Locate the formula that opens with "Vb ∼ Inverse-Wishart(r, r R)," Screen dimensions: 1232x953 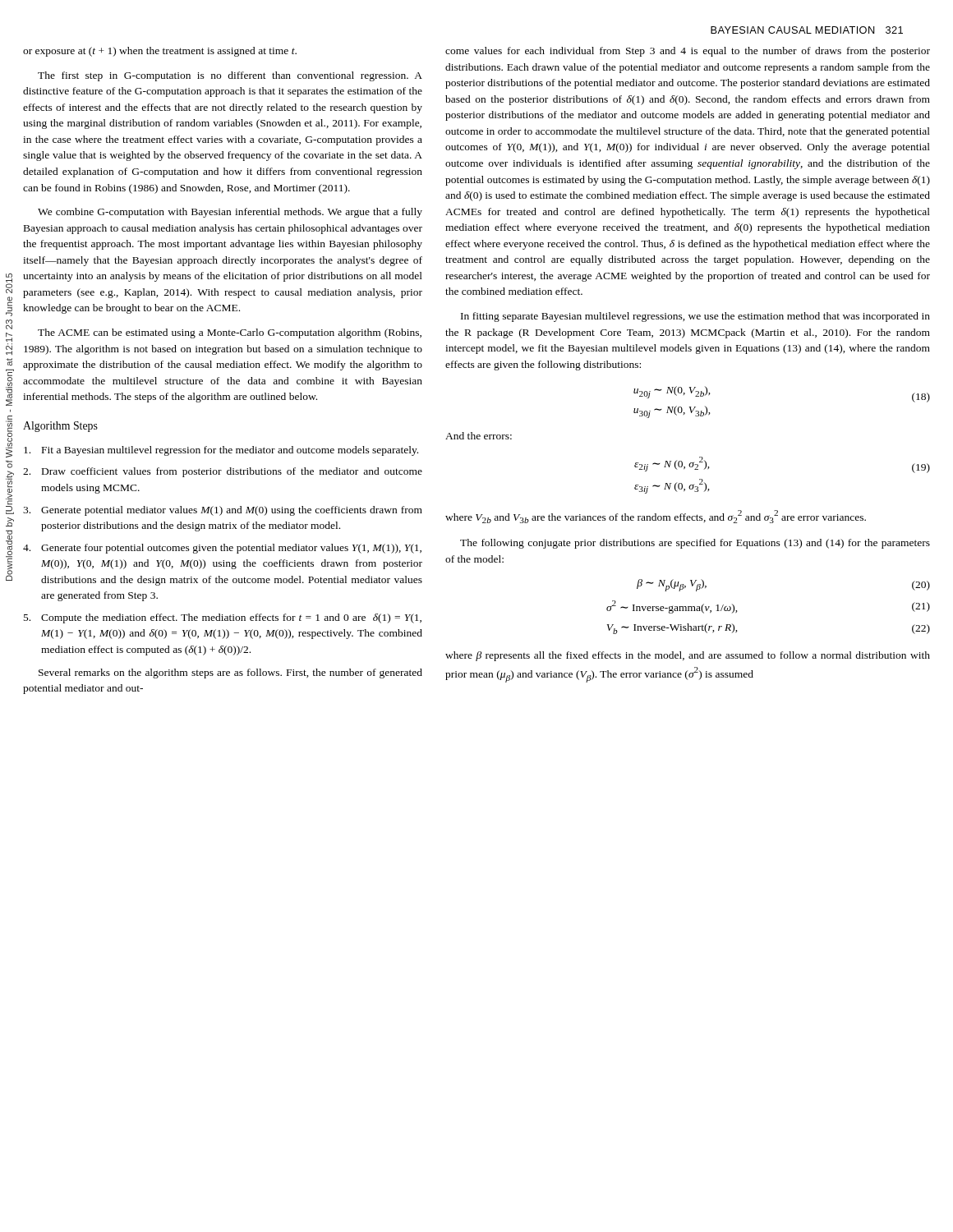[688, 628]
